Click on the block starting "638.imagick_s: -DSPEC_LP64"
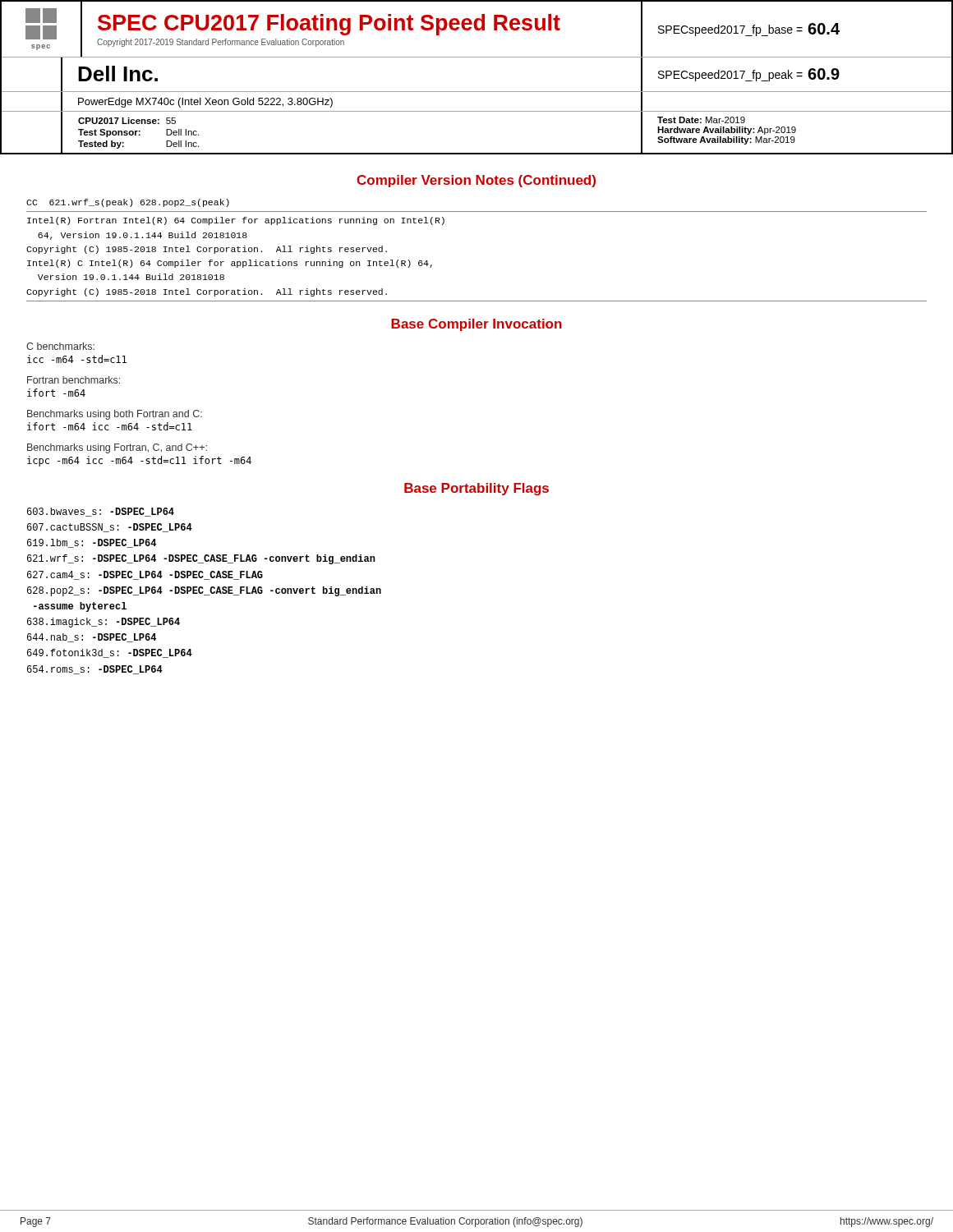This screenshot has height=1232, width=953. [x=103, y=623]
